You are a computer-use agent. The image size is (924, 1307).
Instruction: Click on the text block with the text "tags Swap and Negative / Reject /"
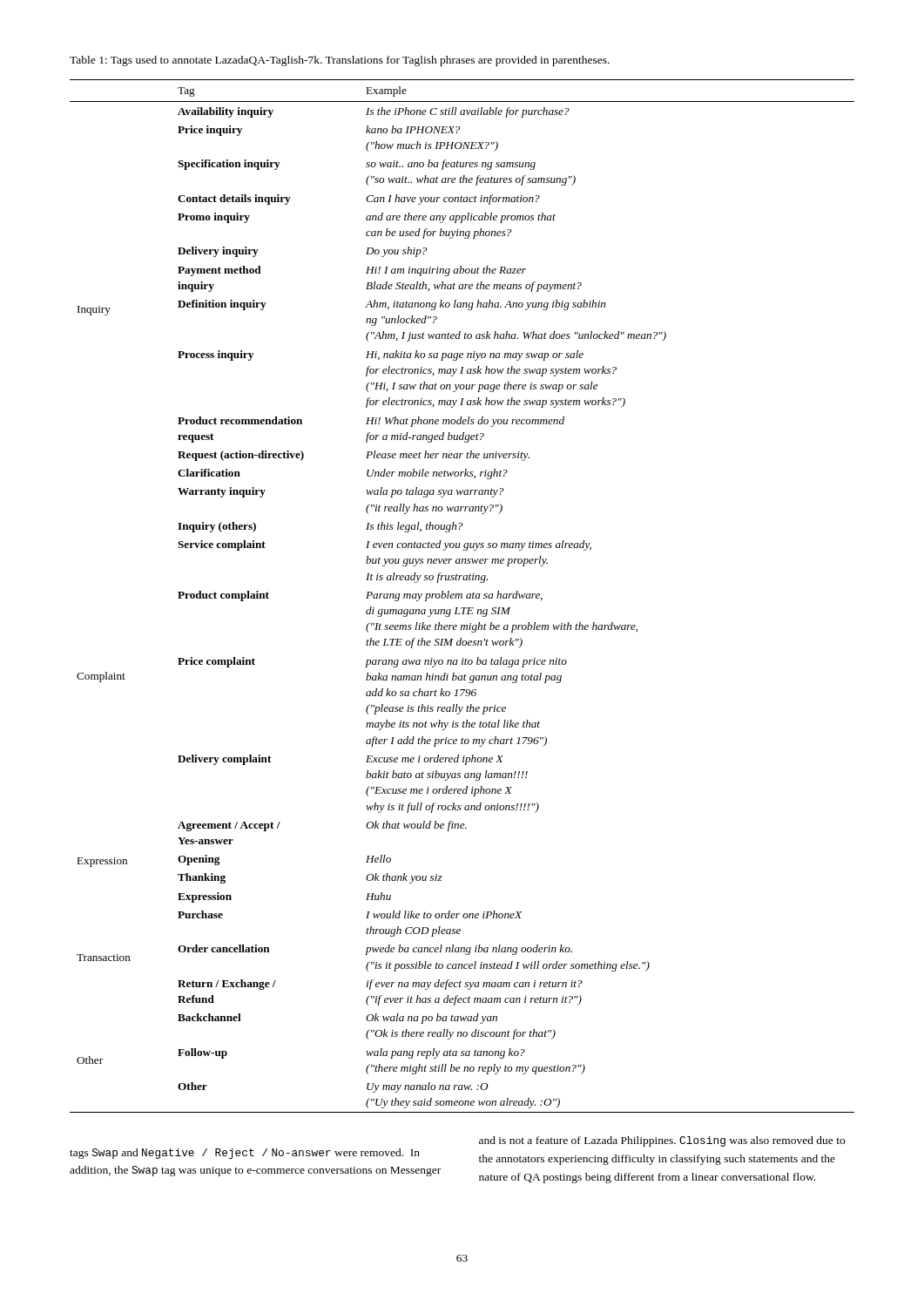[662, 1141]
